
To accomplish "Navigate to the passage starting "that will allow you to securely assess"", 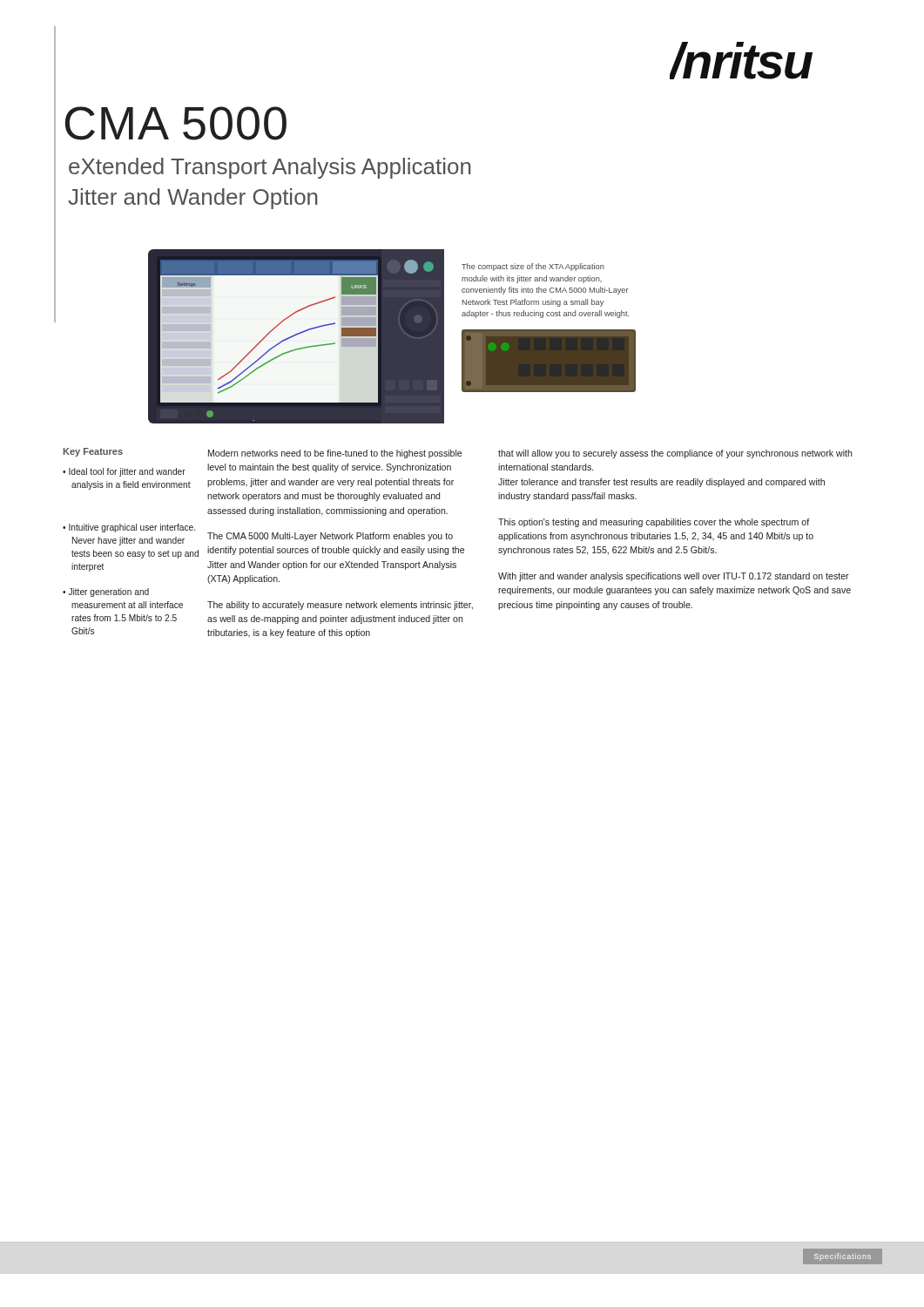I will 676,529.
